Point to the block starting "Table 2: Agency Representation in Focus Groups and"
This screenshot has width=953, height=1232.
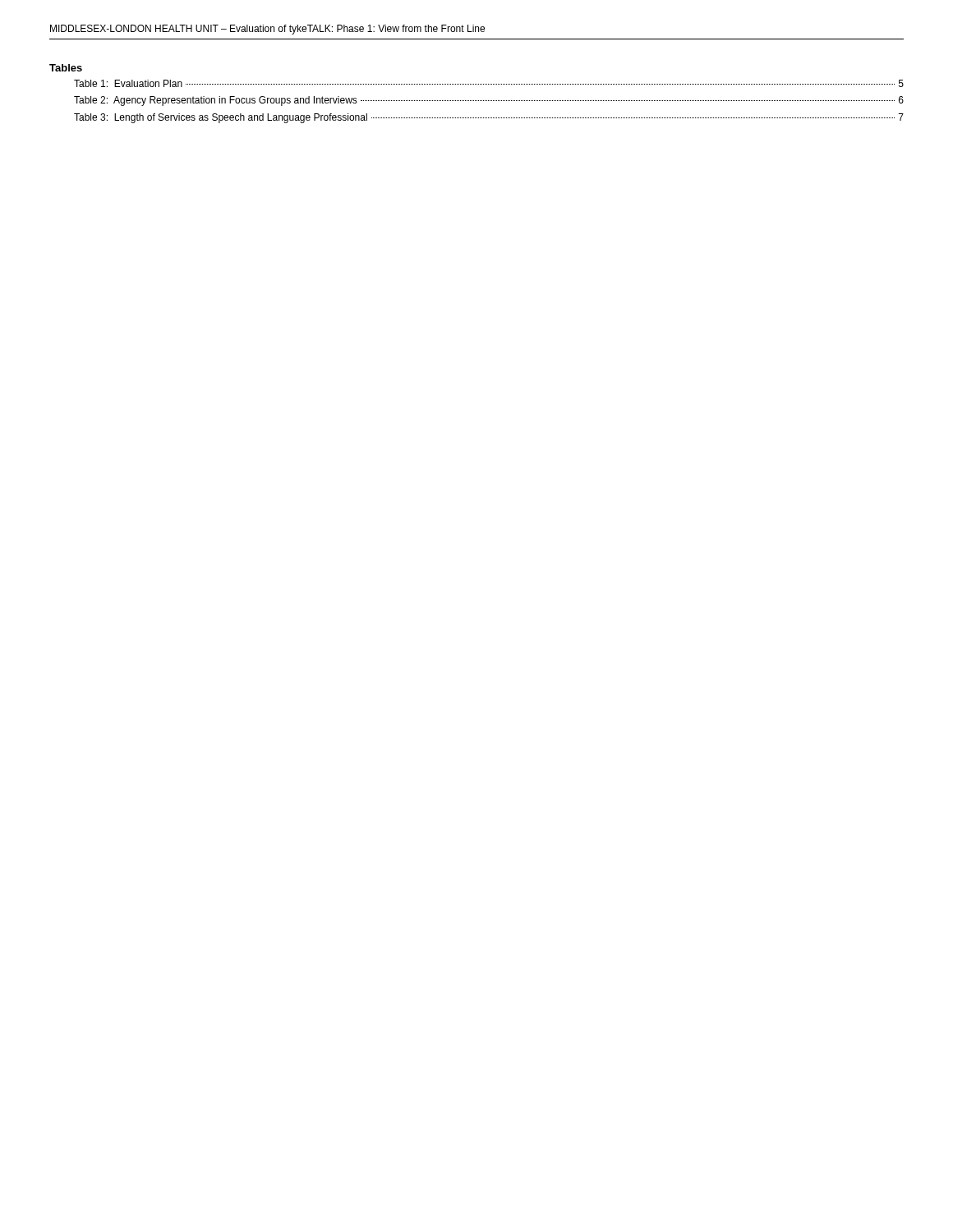[489, 101]
